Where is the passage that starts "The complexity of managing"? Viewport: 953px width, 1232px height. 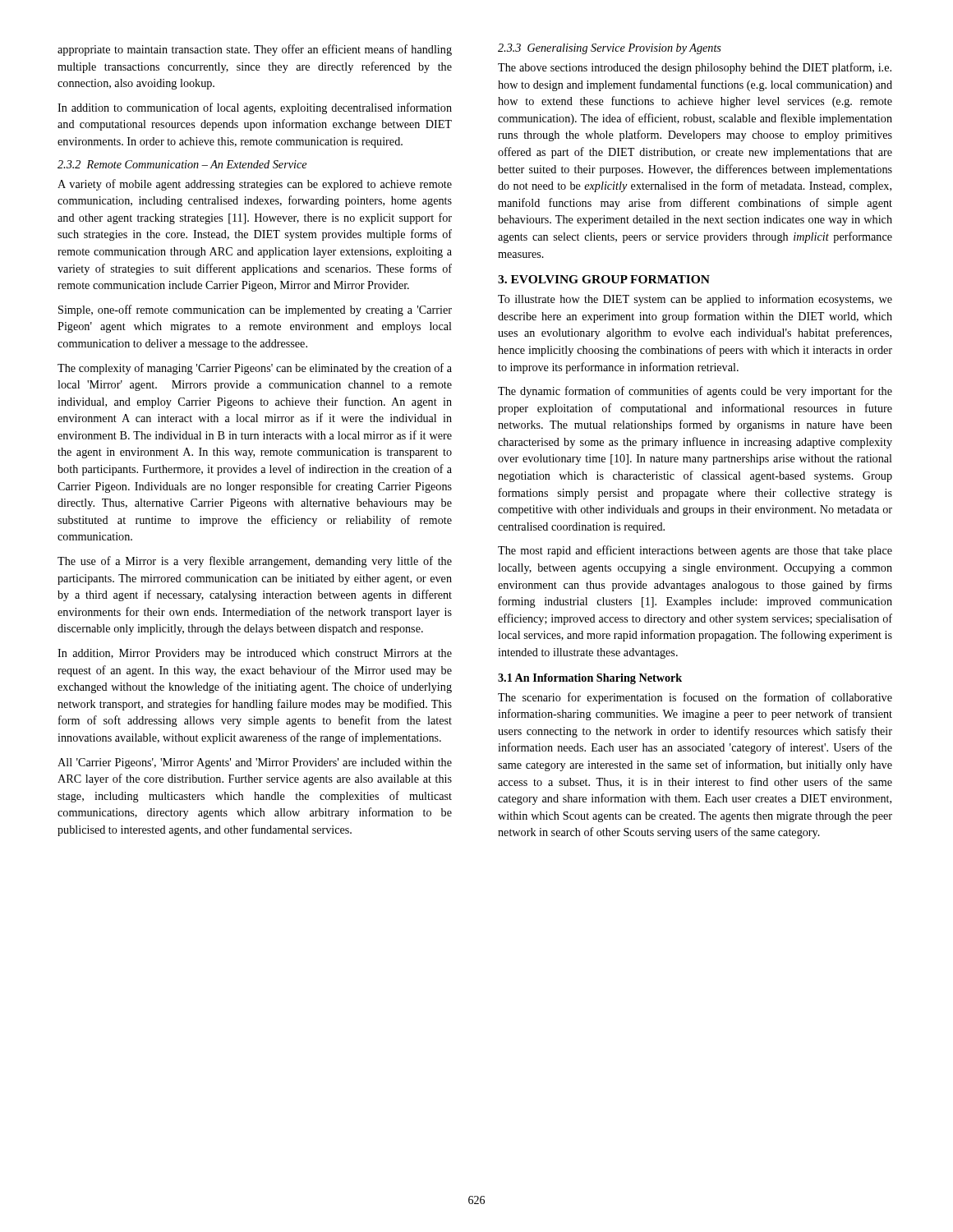(x=255, y=452)
